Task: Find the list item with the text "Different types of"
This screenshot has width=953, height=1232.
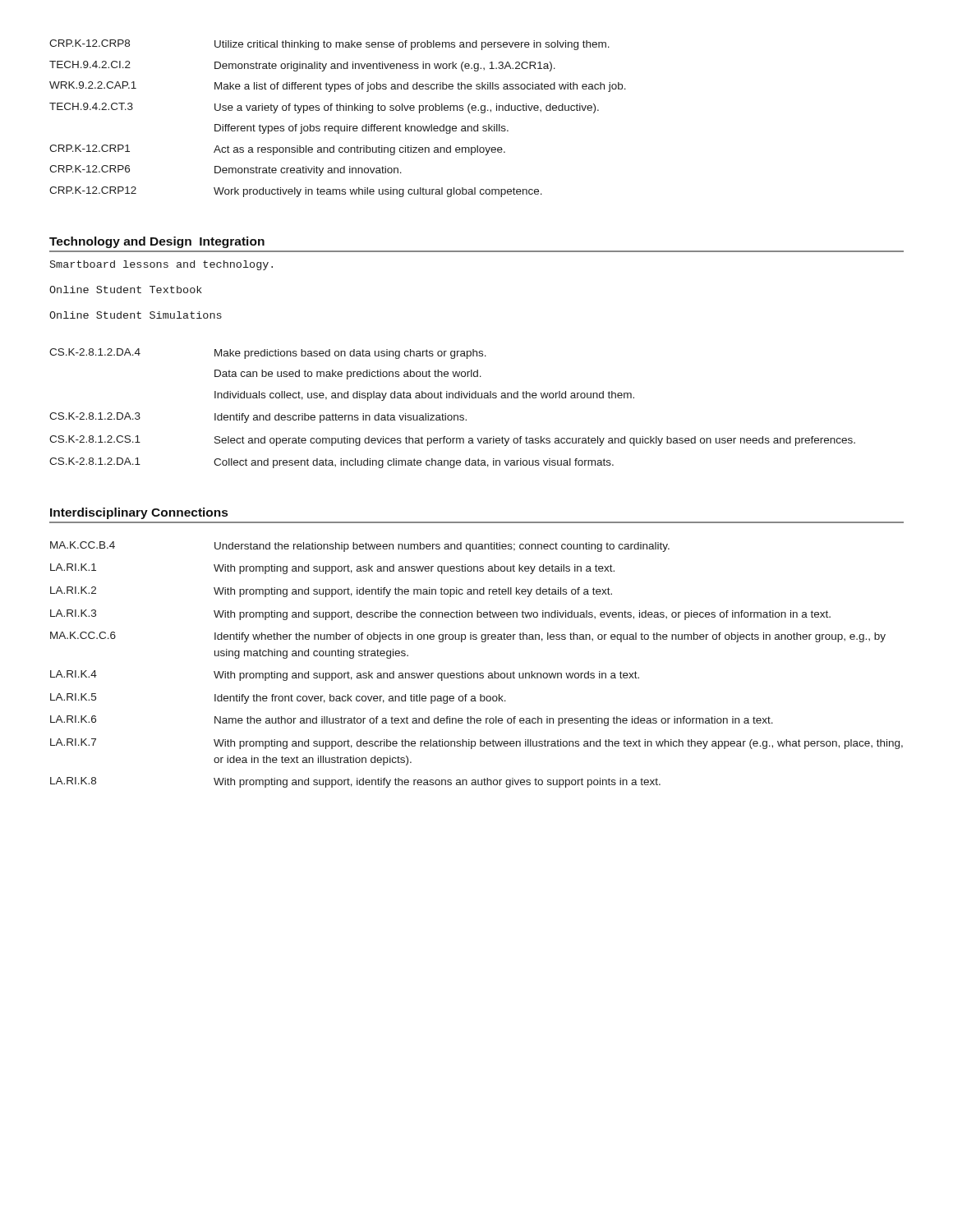Action: 476,128
